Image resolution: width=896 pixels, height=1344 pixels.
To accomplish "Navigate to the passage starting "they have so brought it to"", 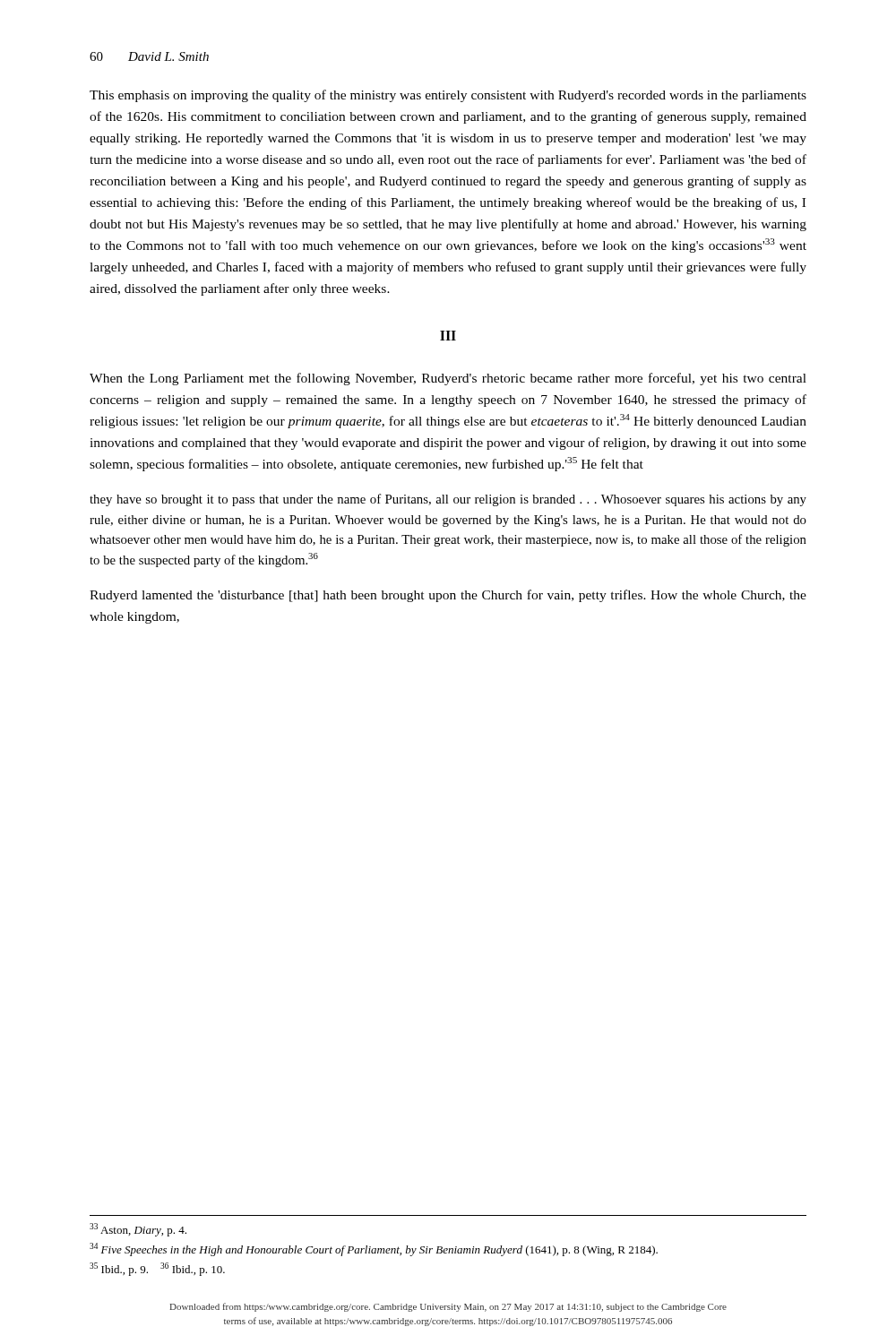I will pos(448,530).
